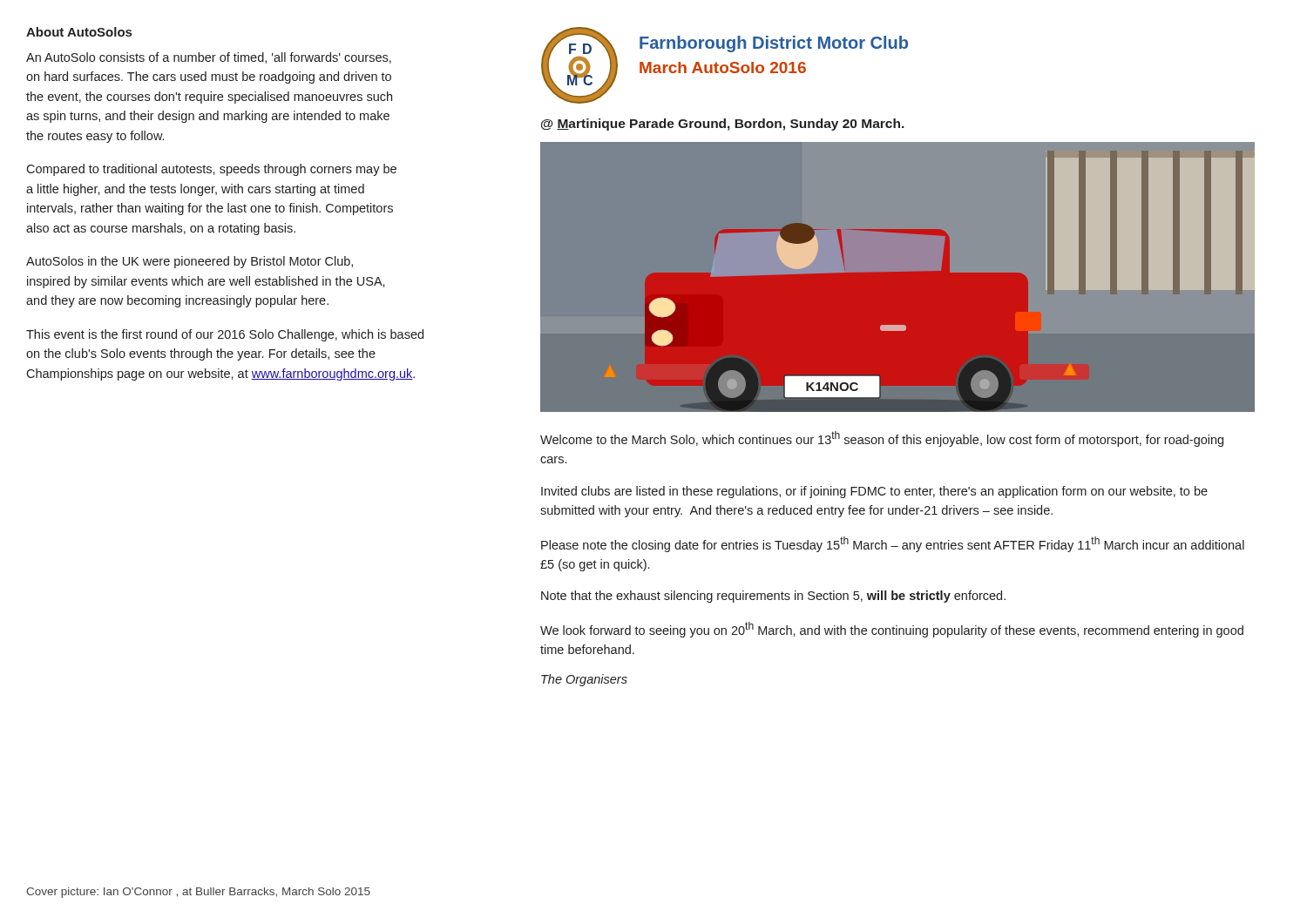The height and width of the screenshot is (924, 1307).
Task: Select the photo
Action: (x=897, y=277)
